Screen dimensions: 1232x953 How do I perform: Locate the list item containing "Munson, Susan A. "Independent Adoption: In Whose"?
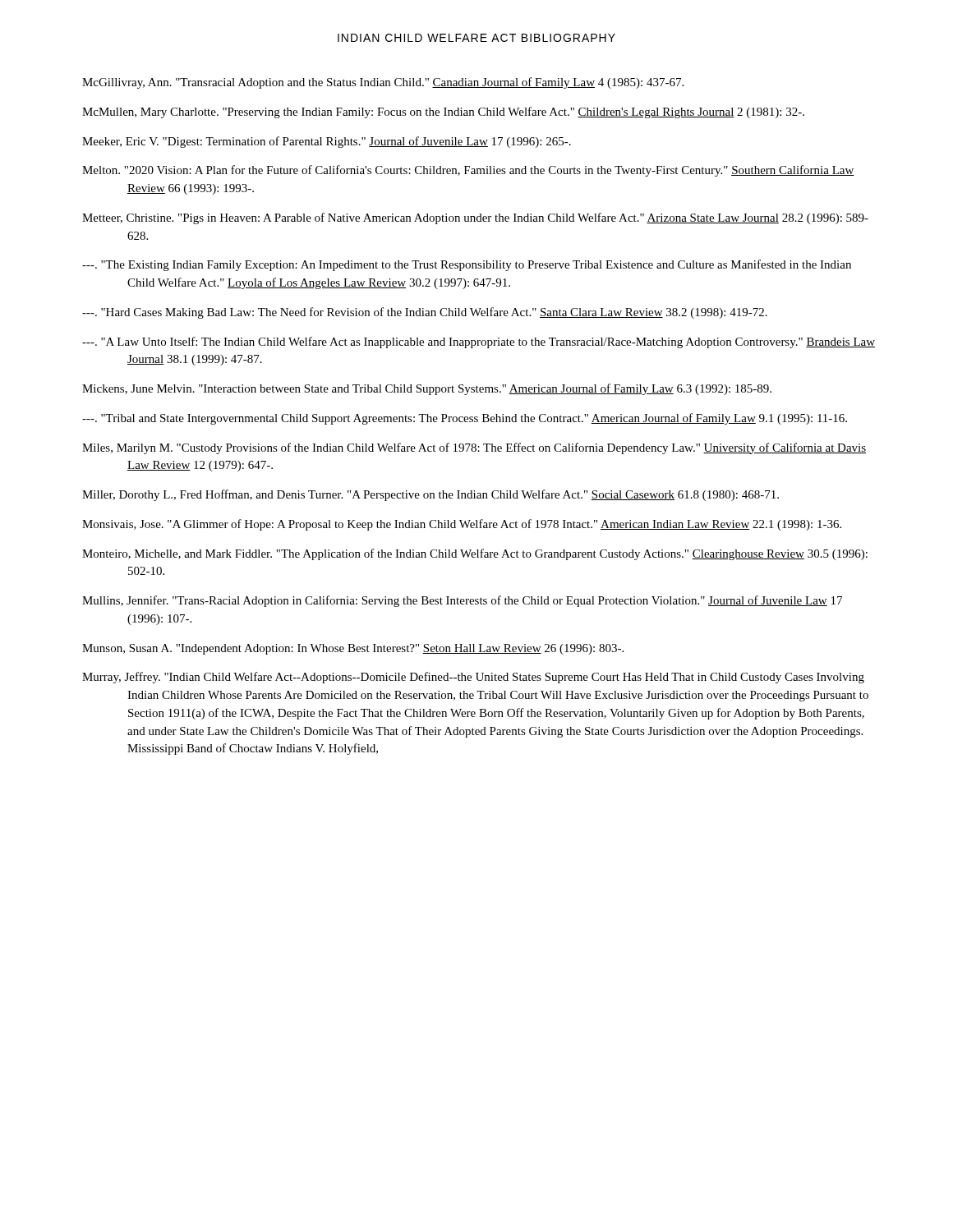353,648
